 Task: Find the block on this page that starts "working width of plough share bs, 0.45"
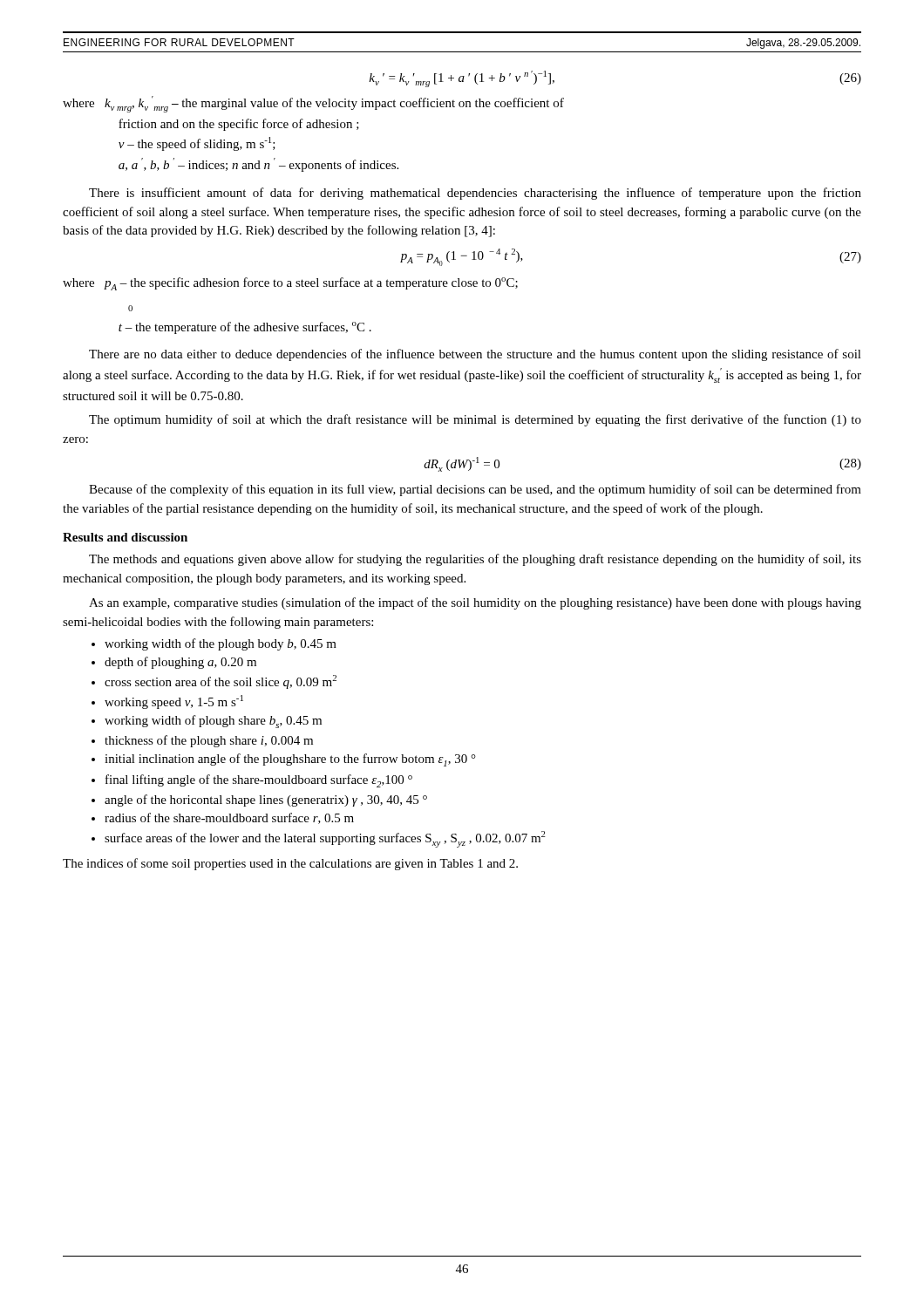pos(213,722)
